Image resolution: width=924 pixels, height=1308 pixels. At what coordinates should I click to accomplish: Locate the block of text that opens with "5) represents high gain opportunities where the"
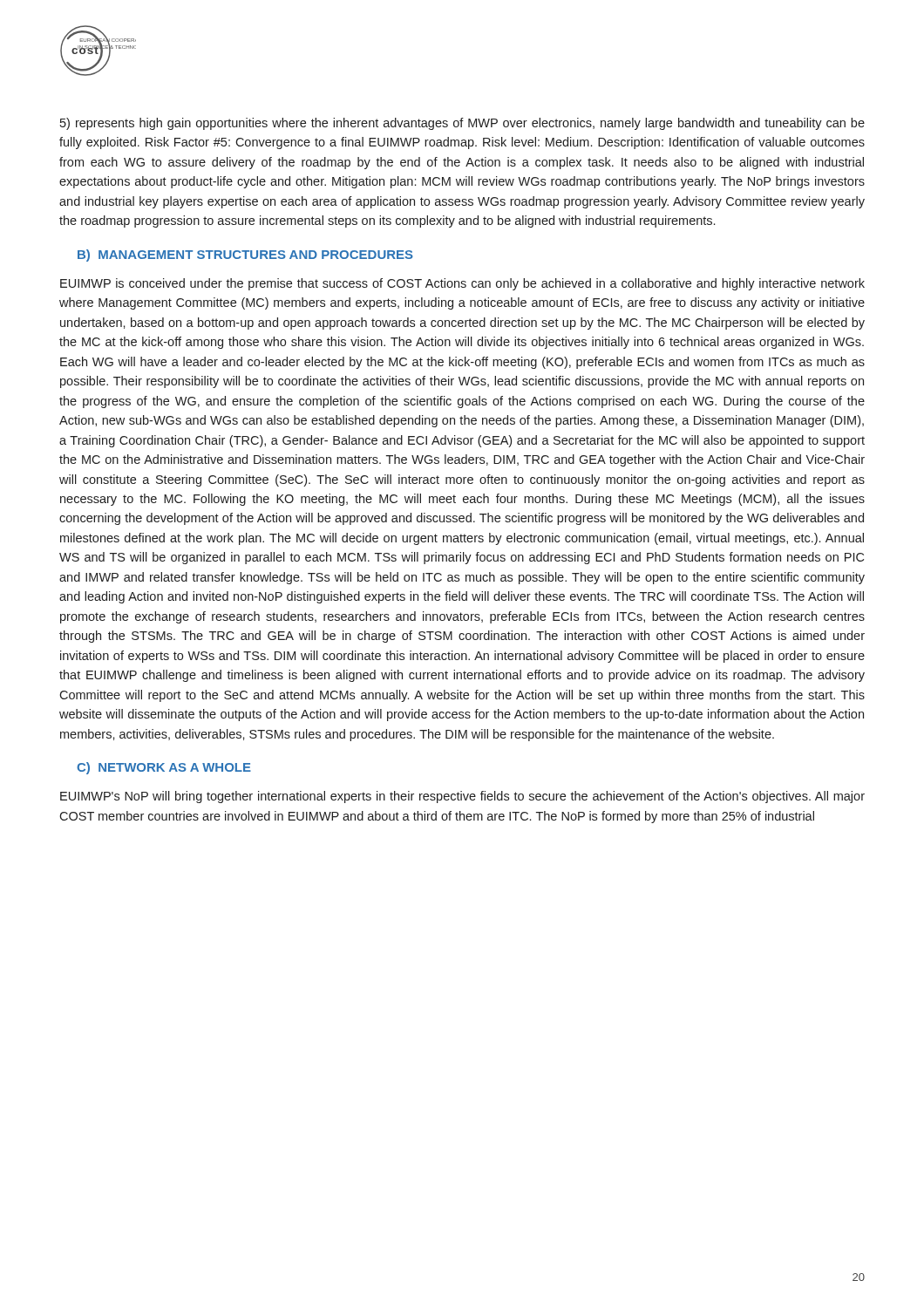tap(462, 172)
